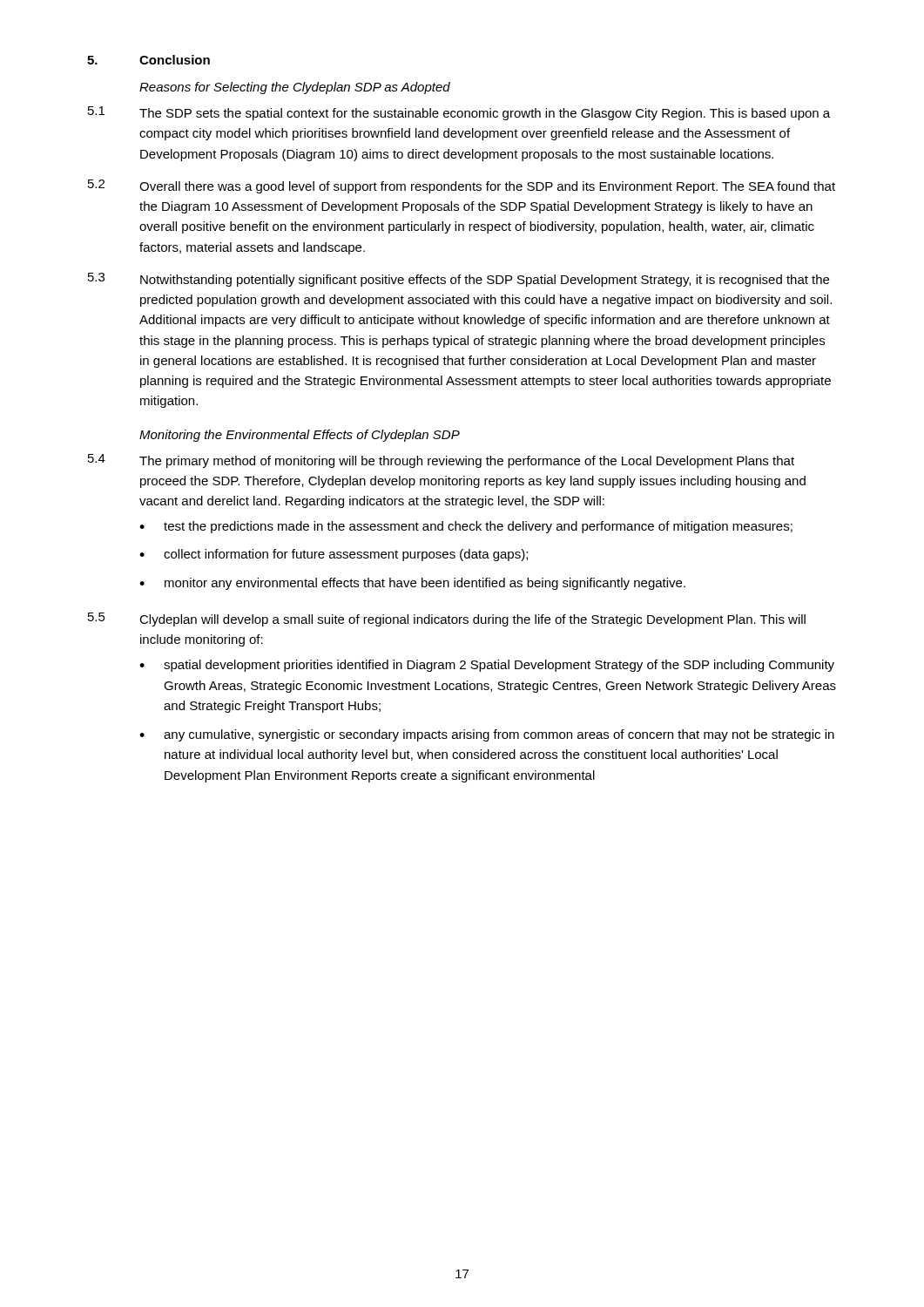
Task: Point to the block starting "4 The primary method of monitoring"
Action: click(462, 480)
